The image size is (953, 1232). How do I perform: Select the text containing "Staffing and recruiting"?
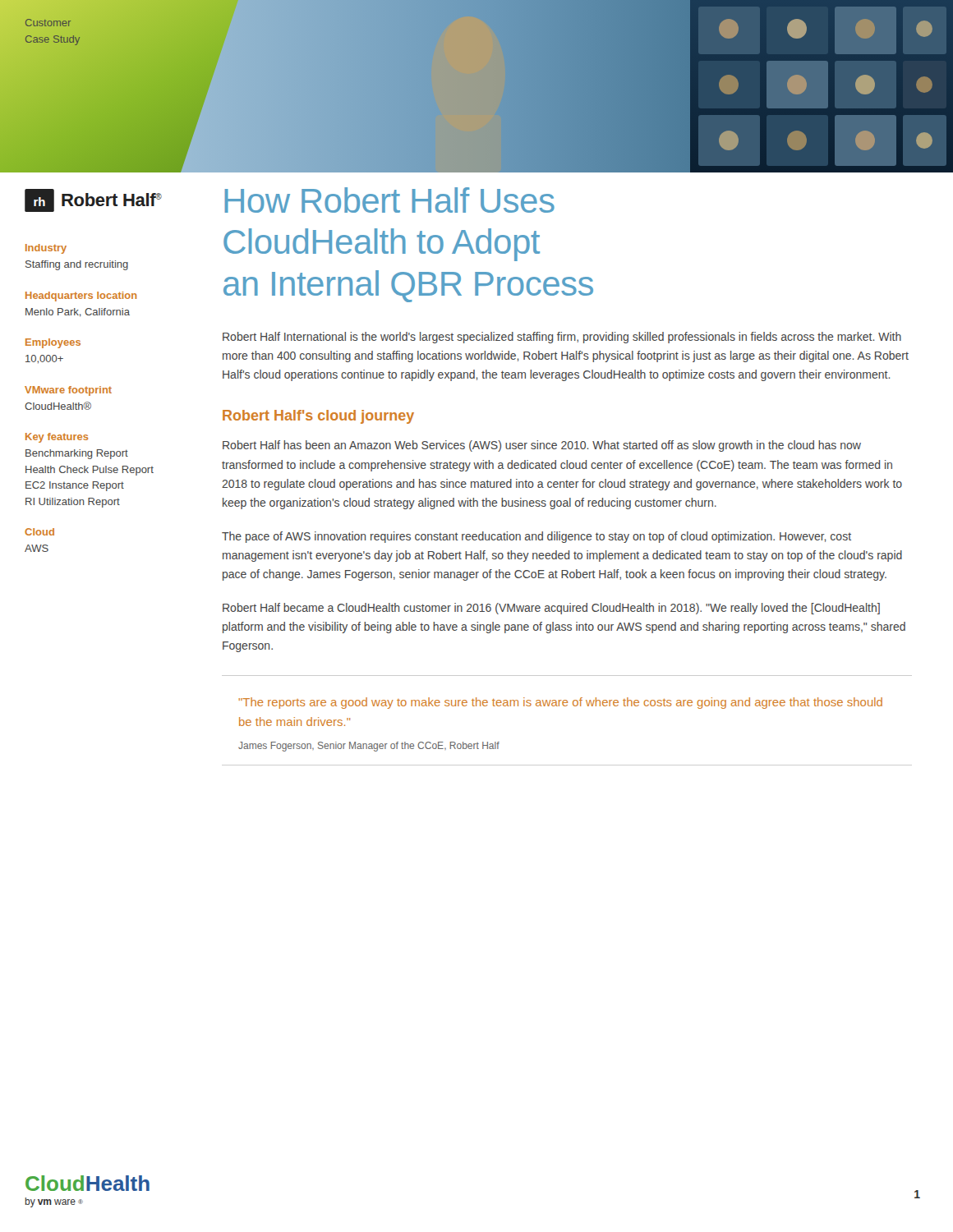77,264
